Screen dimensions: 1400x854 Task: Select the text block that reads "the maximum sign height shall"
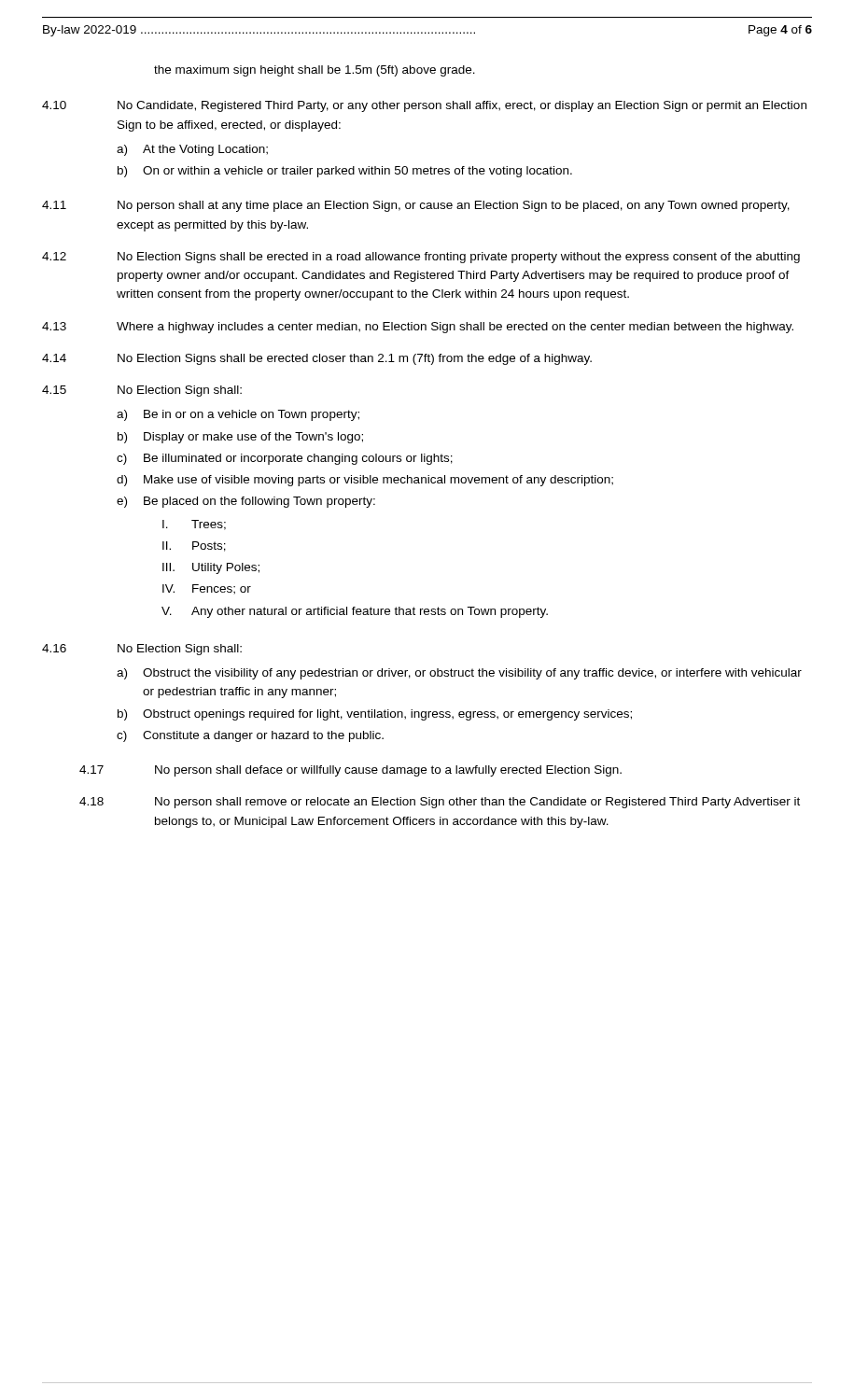[315, 70]
